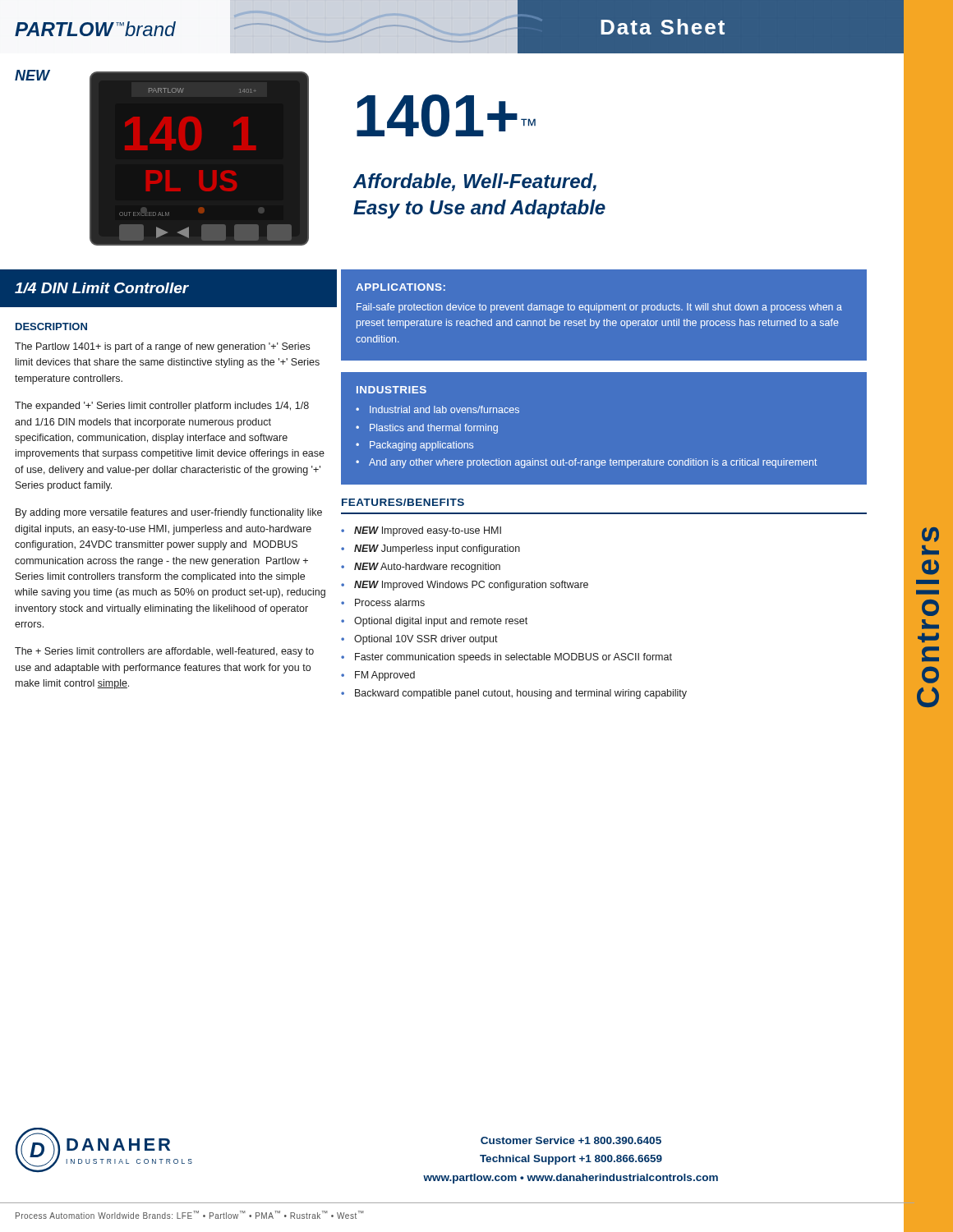Find the list item that reads "• And any other"

coord(586,463)
